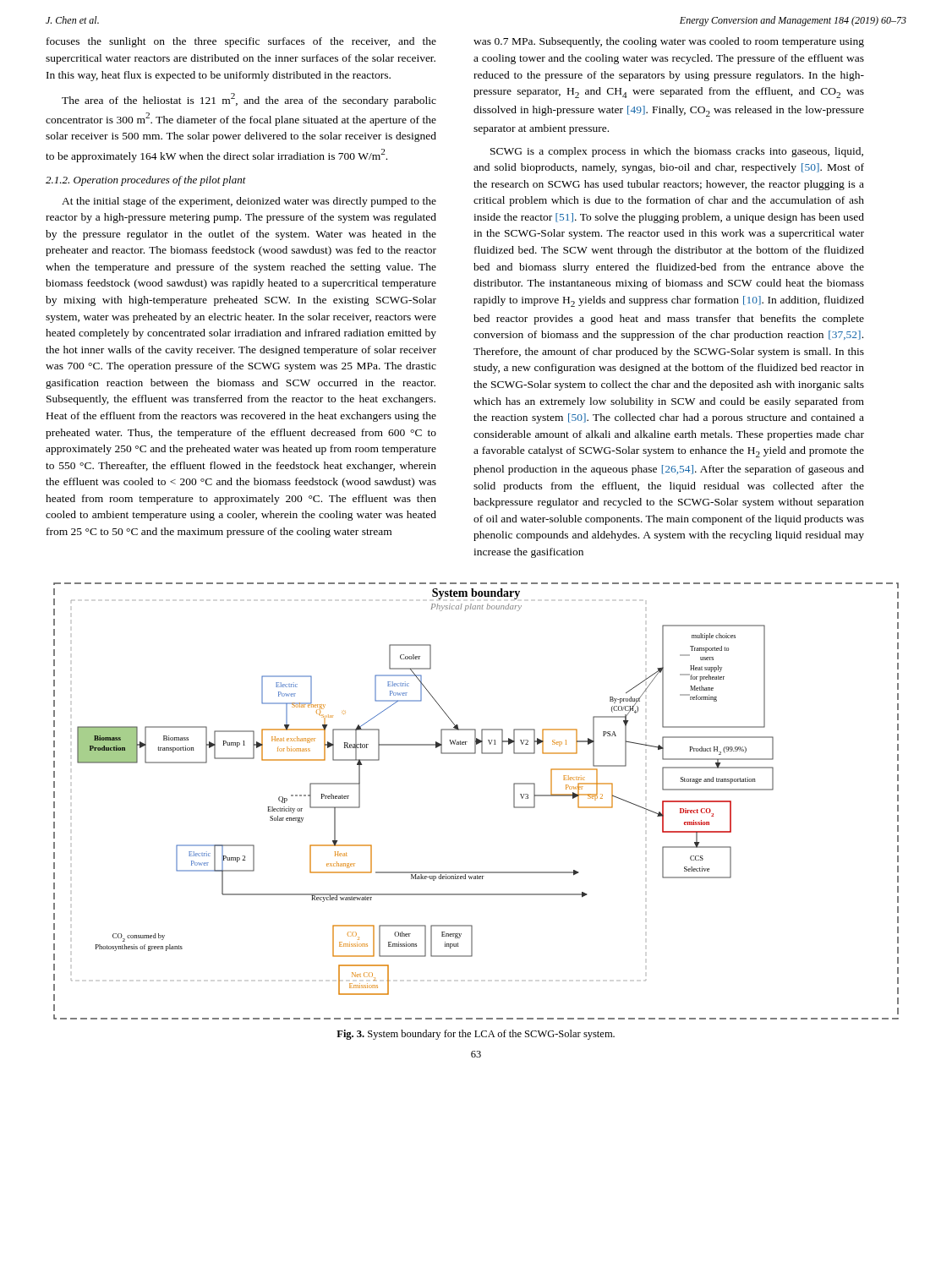The width and height of the screenshot is (952, 1268).
Task: Navigate to the element starting "Fig. 3. System boundary for the"
Action: coord(476,1033)
